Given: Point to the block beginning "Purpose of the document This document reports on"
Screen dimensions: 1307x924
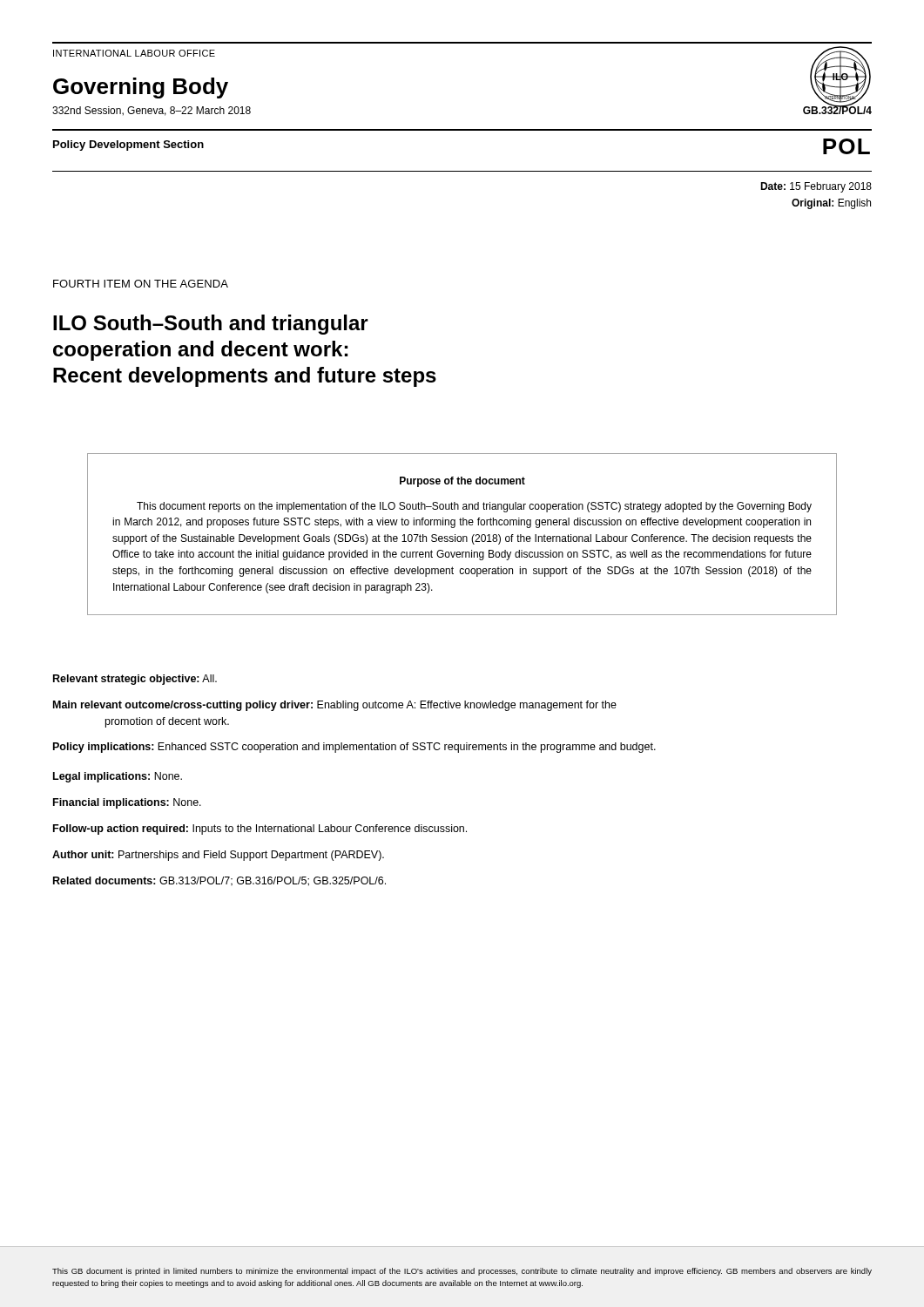Looking at the screenshot, I should tap(462, 534).
